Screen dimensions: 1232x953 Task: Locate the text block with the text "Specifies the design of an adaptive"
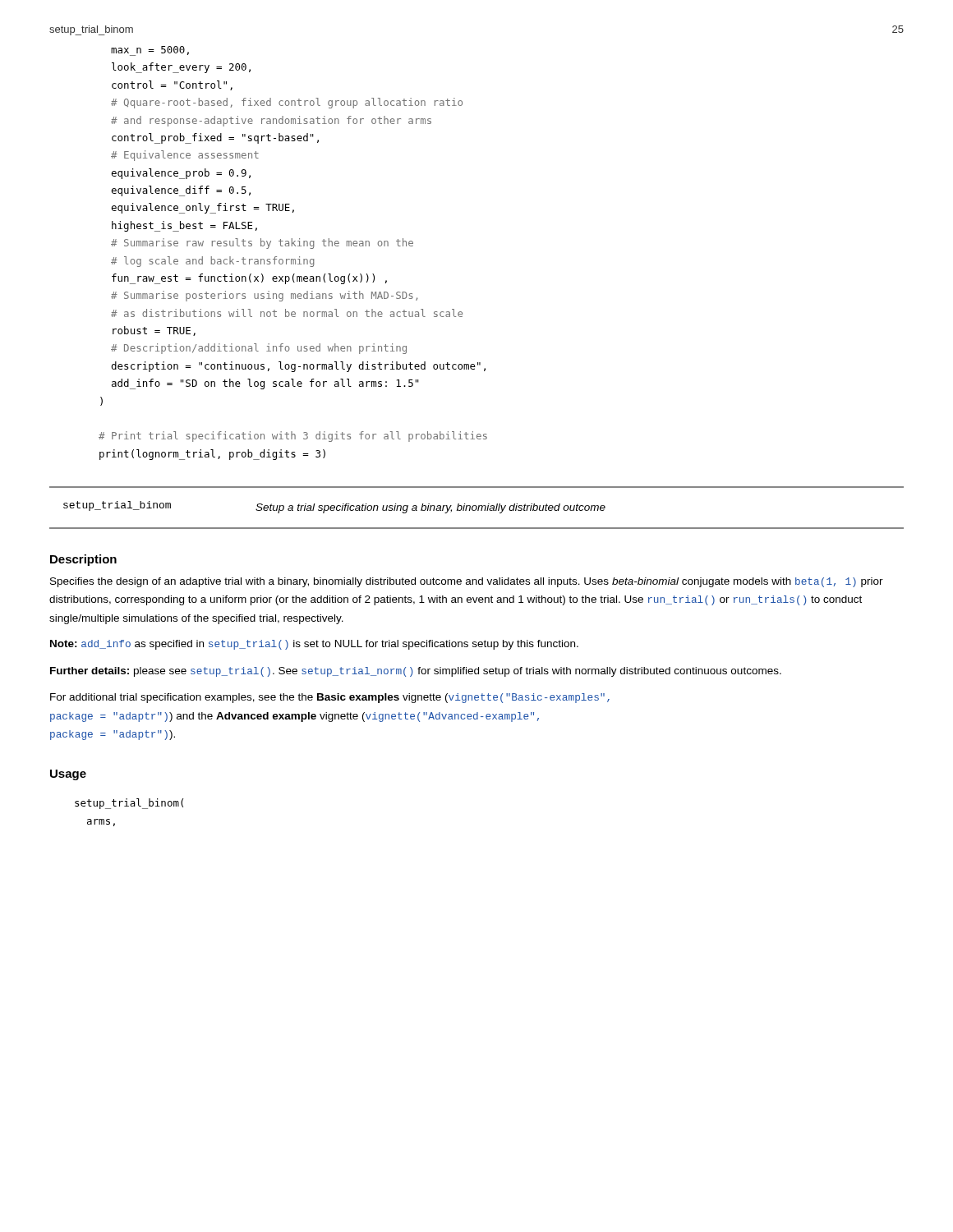pos(466,599)
